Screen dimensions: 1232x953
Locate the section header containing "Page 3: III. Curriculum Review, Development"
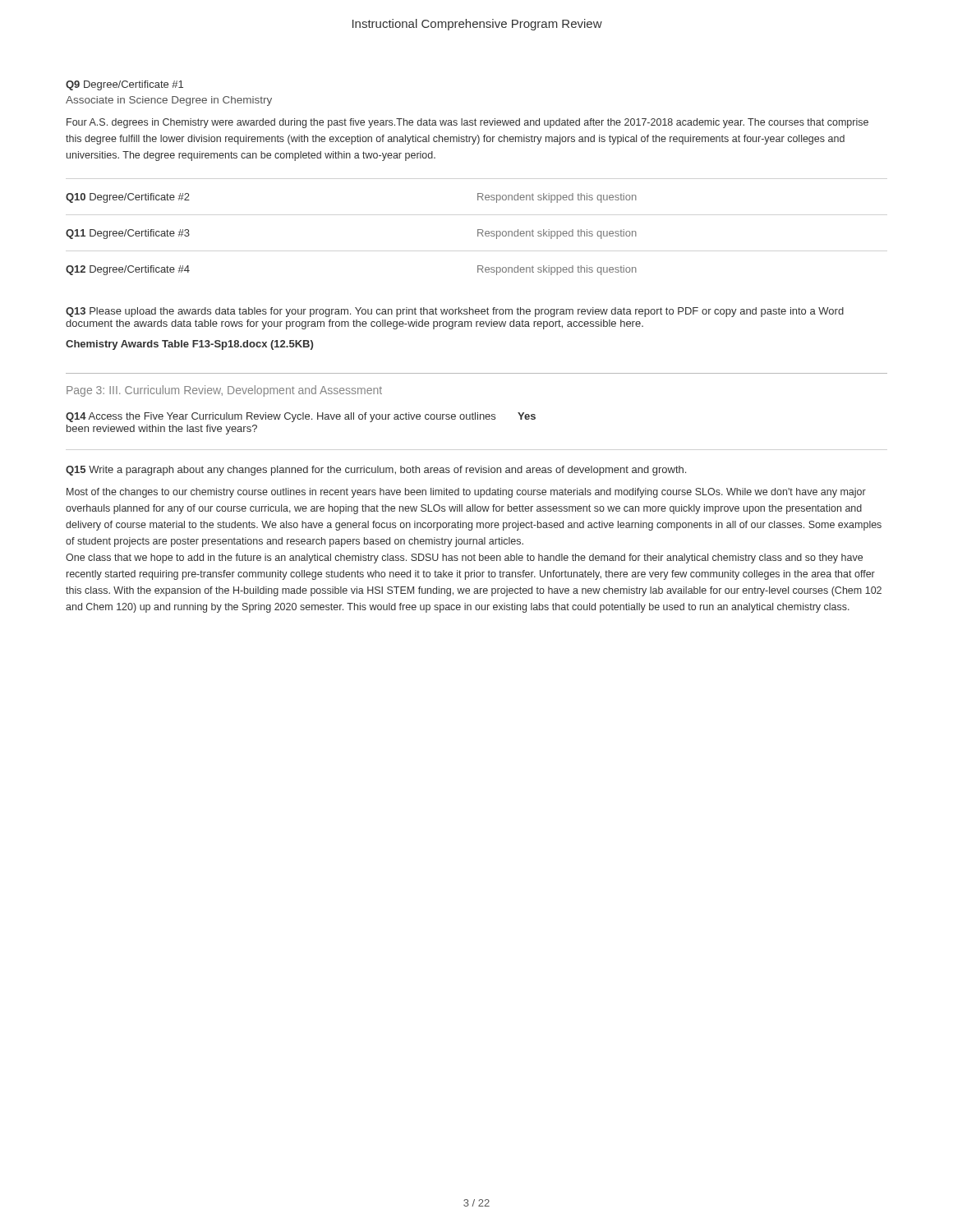pos(224,390)
